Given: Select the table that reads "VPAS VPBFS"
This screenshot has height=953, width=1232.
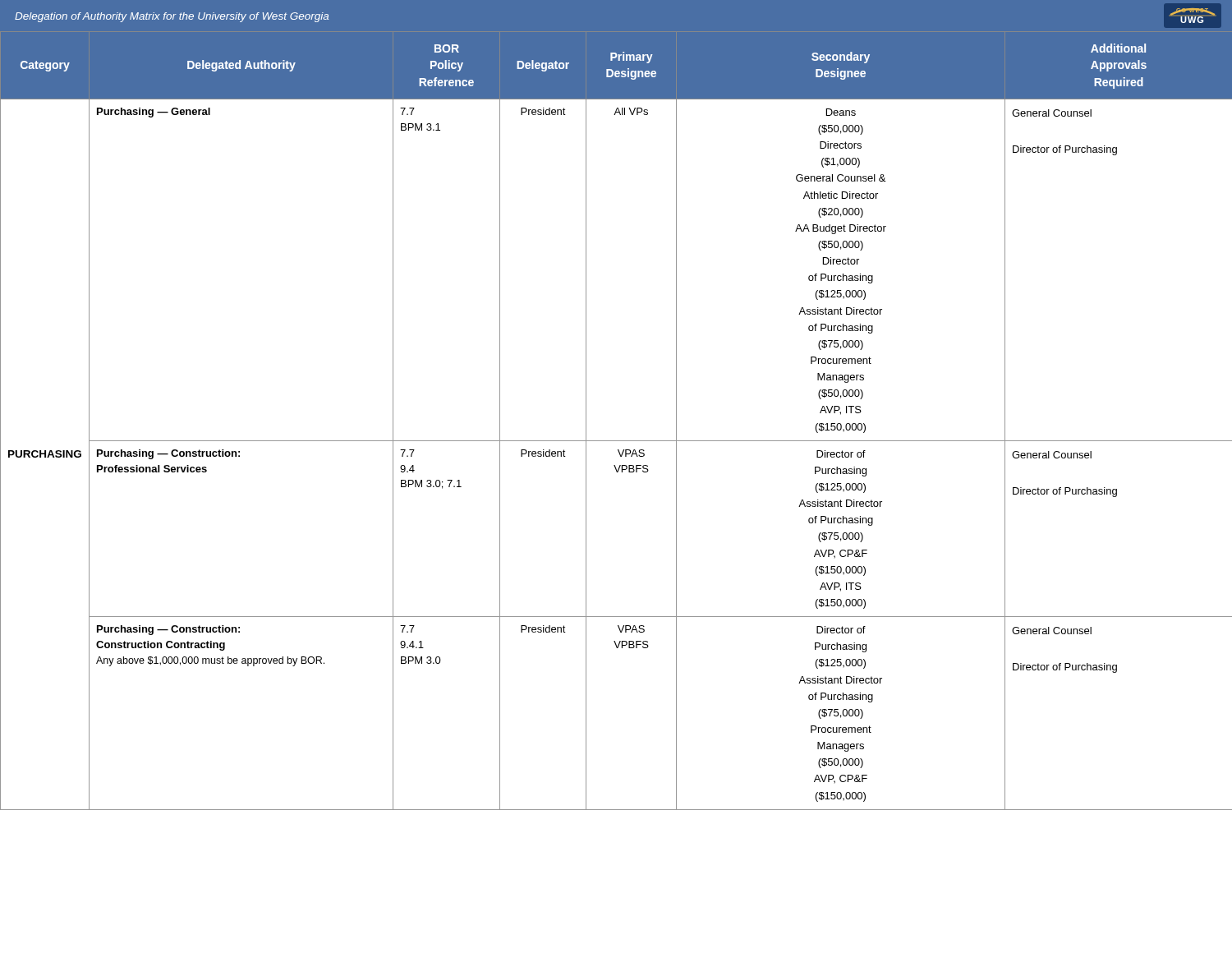Looking at the screenshot, I should pos(616,421).
